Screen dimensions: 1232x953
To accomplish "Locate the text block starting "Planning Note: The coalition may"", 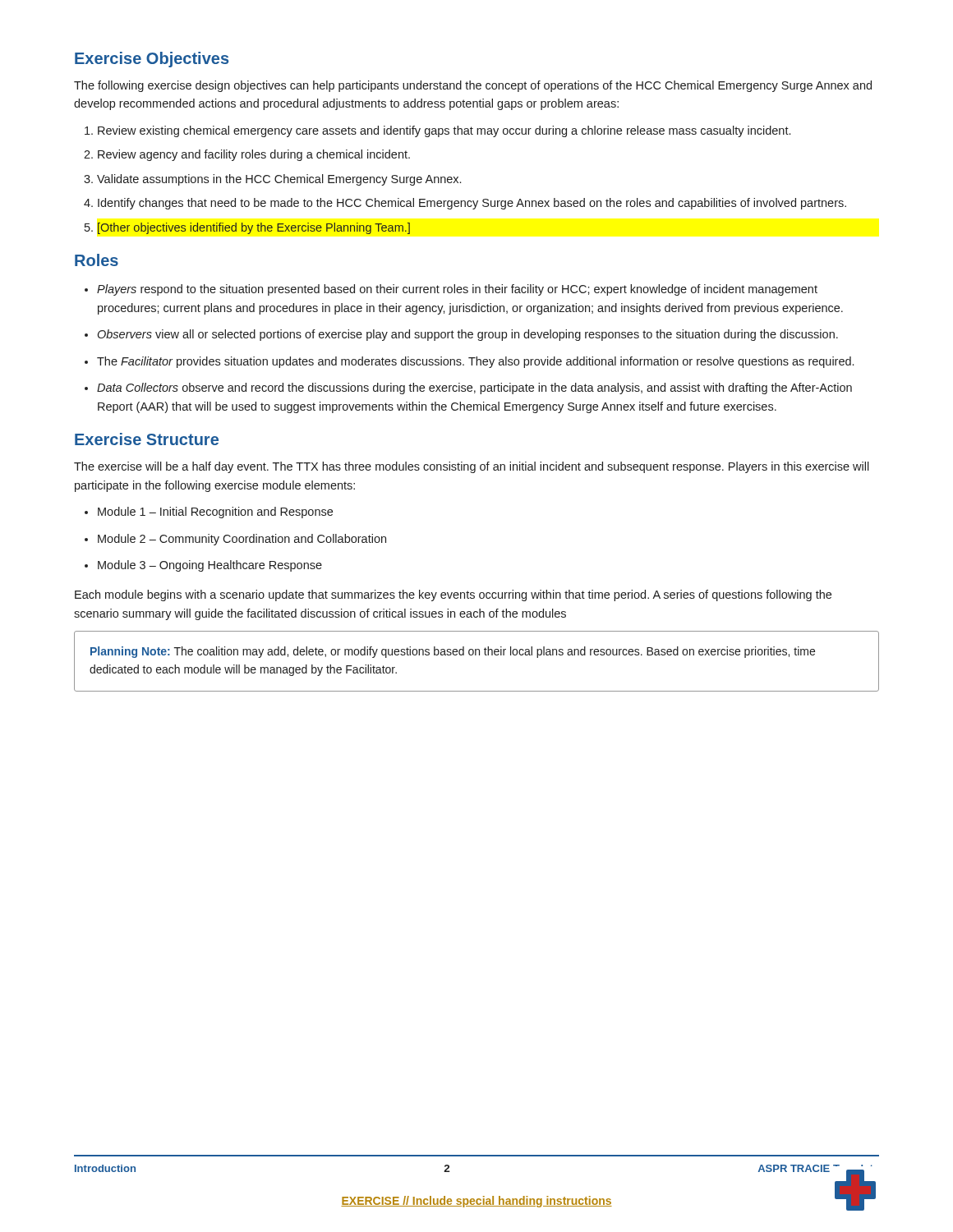I will 453,661.
